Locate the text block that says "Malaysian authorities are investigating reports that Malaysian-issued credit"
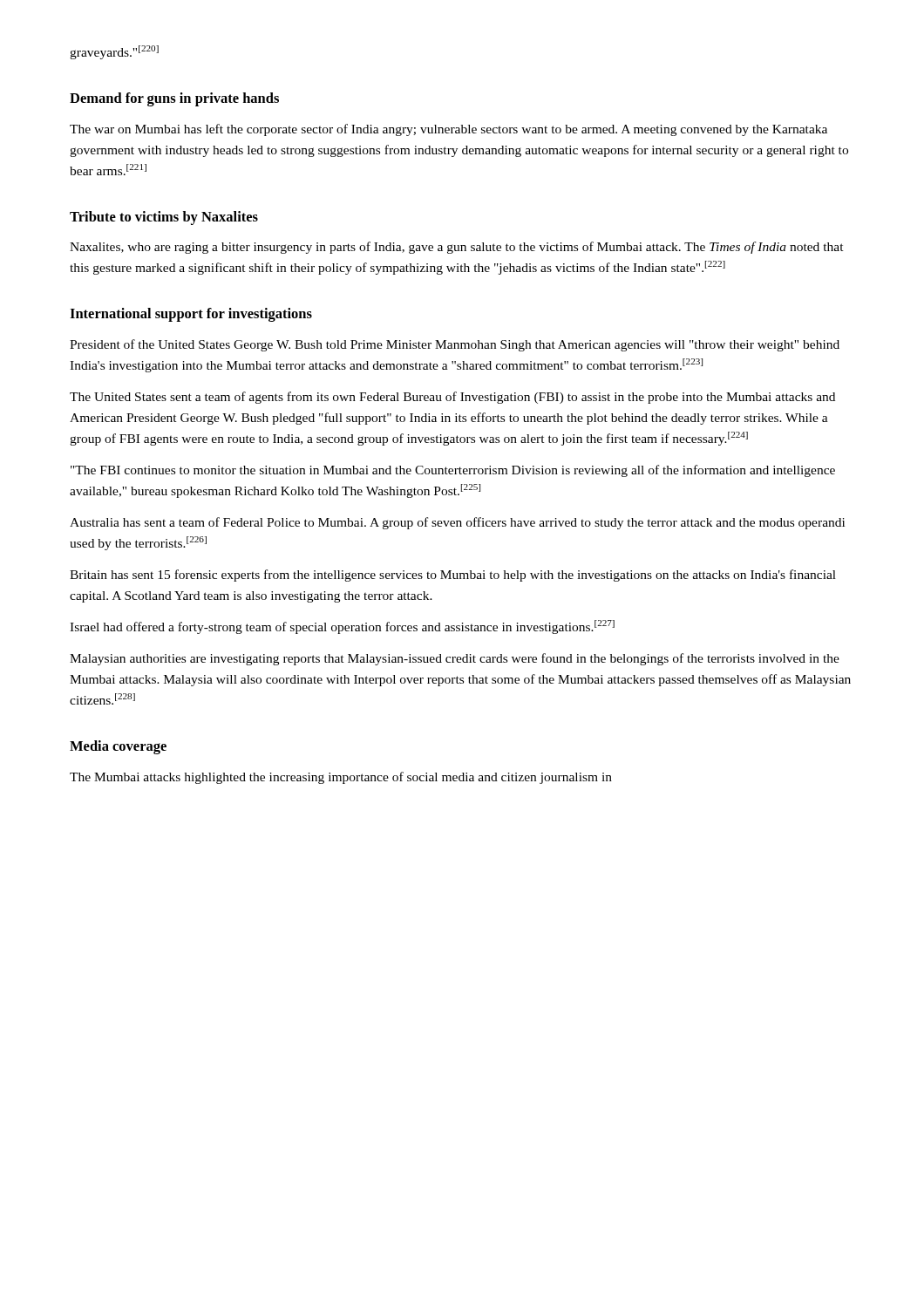 click(x=462, y=679)
